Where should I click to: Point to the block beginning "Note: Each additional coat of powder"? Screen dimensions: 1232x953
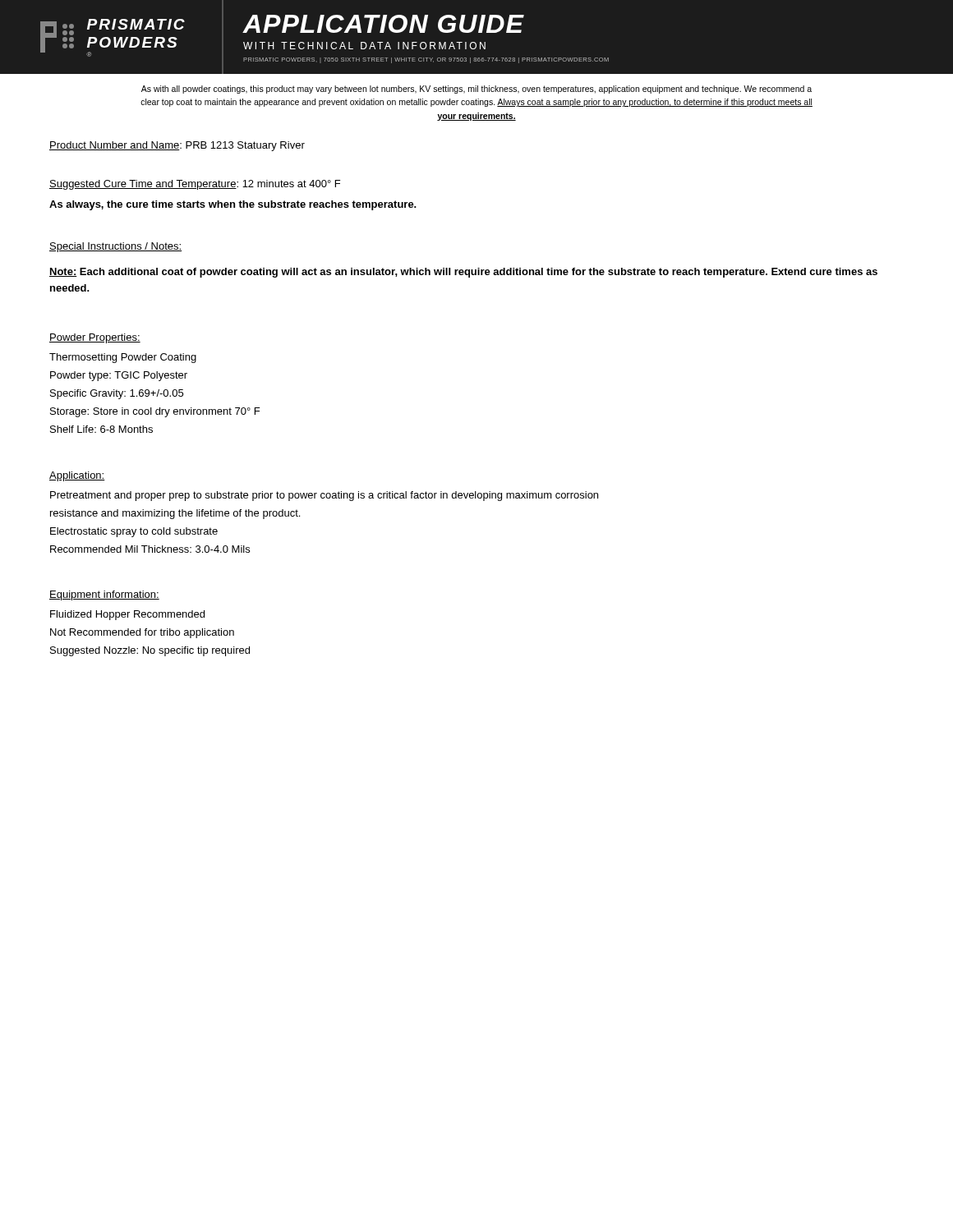464,280
